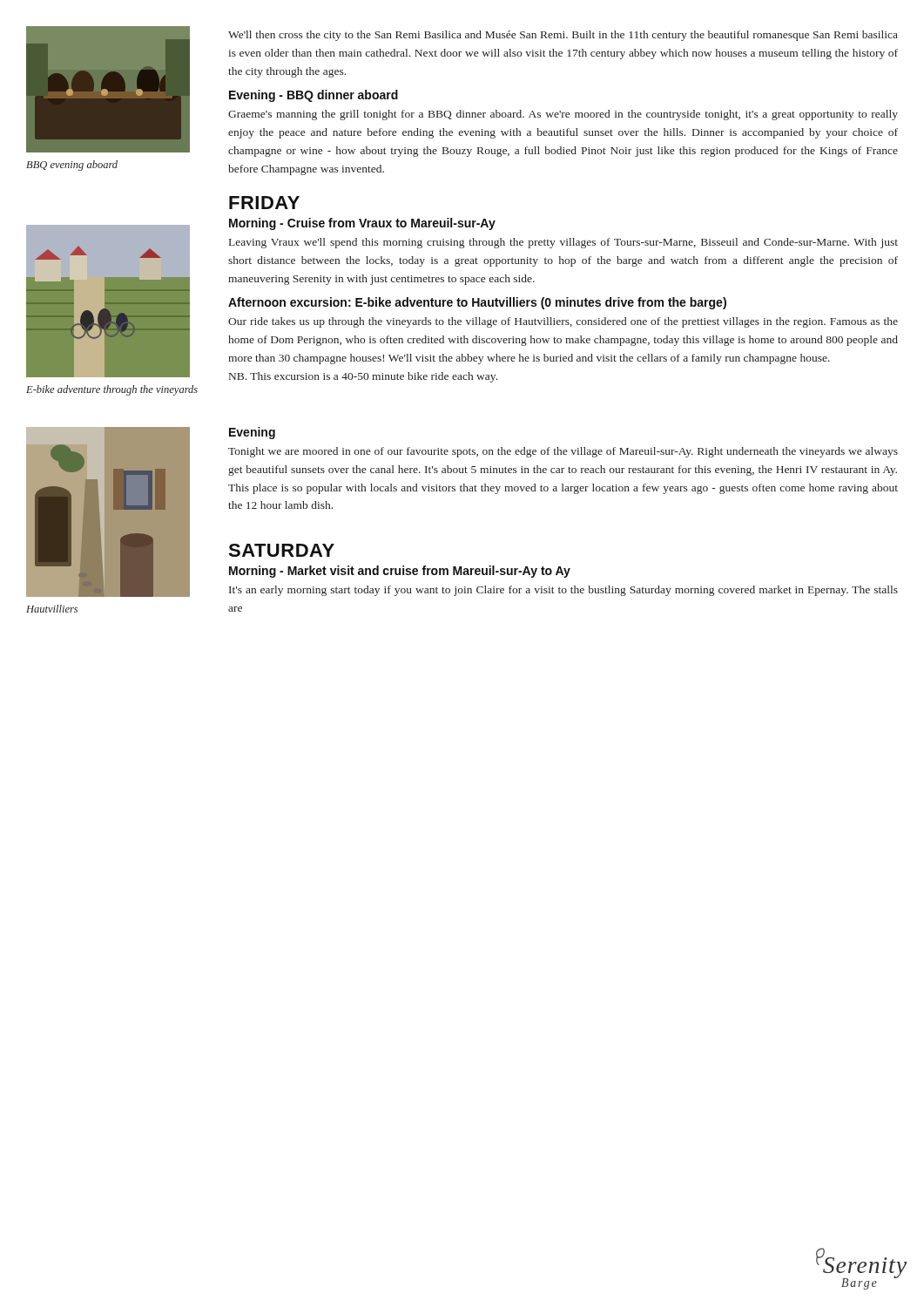Select the section header containing "Morning - Market visit and"
The width and height of the screenshot is (924, 1307).
[x=399, y=571]
